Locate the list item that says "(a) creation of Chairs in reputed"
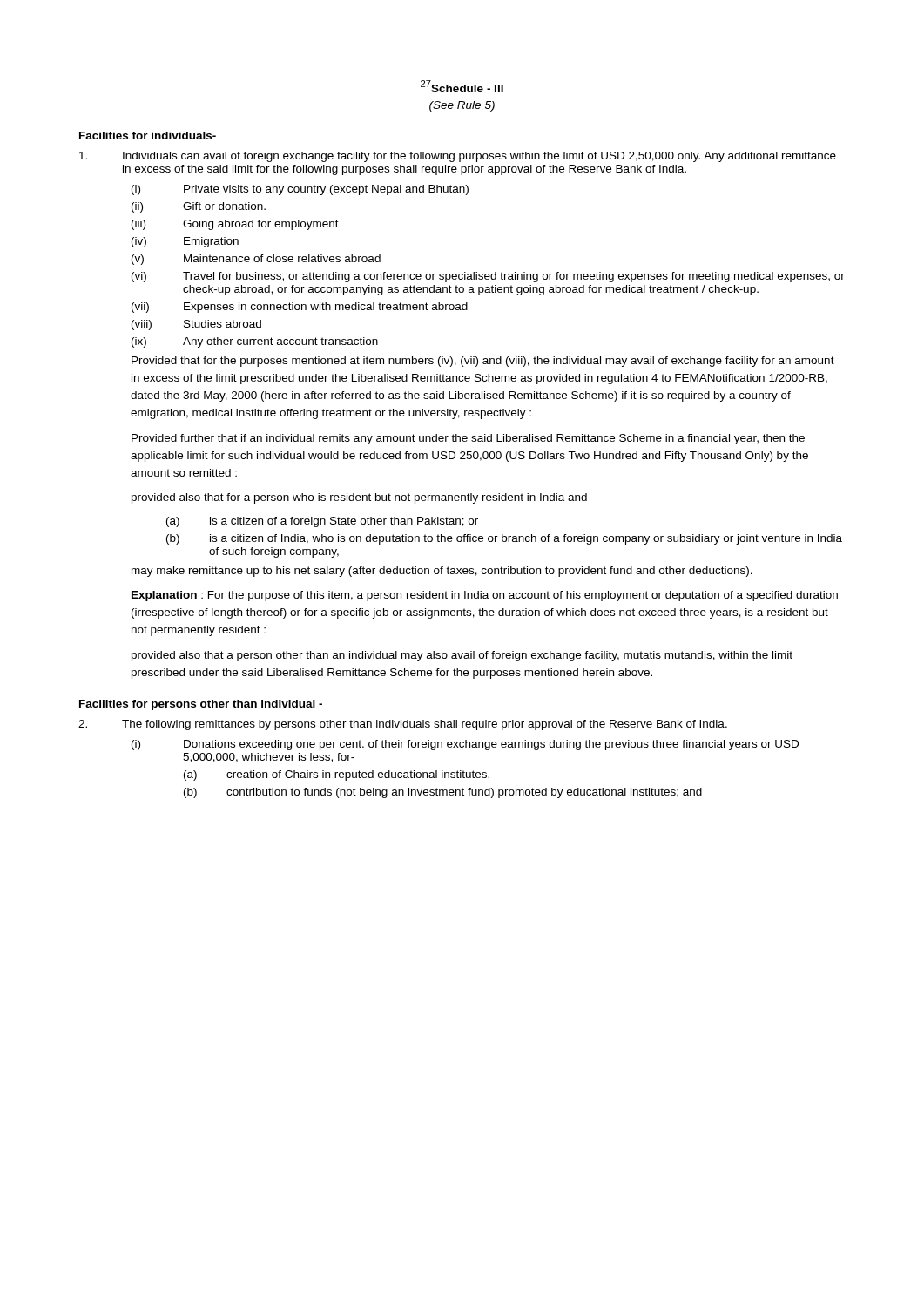 (337, 775)
